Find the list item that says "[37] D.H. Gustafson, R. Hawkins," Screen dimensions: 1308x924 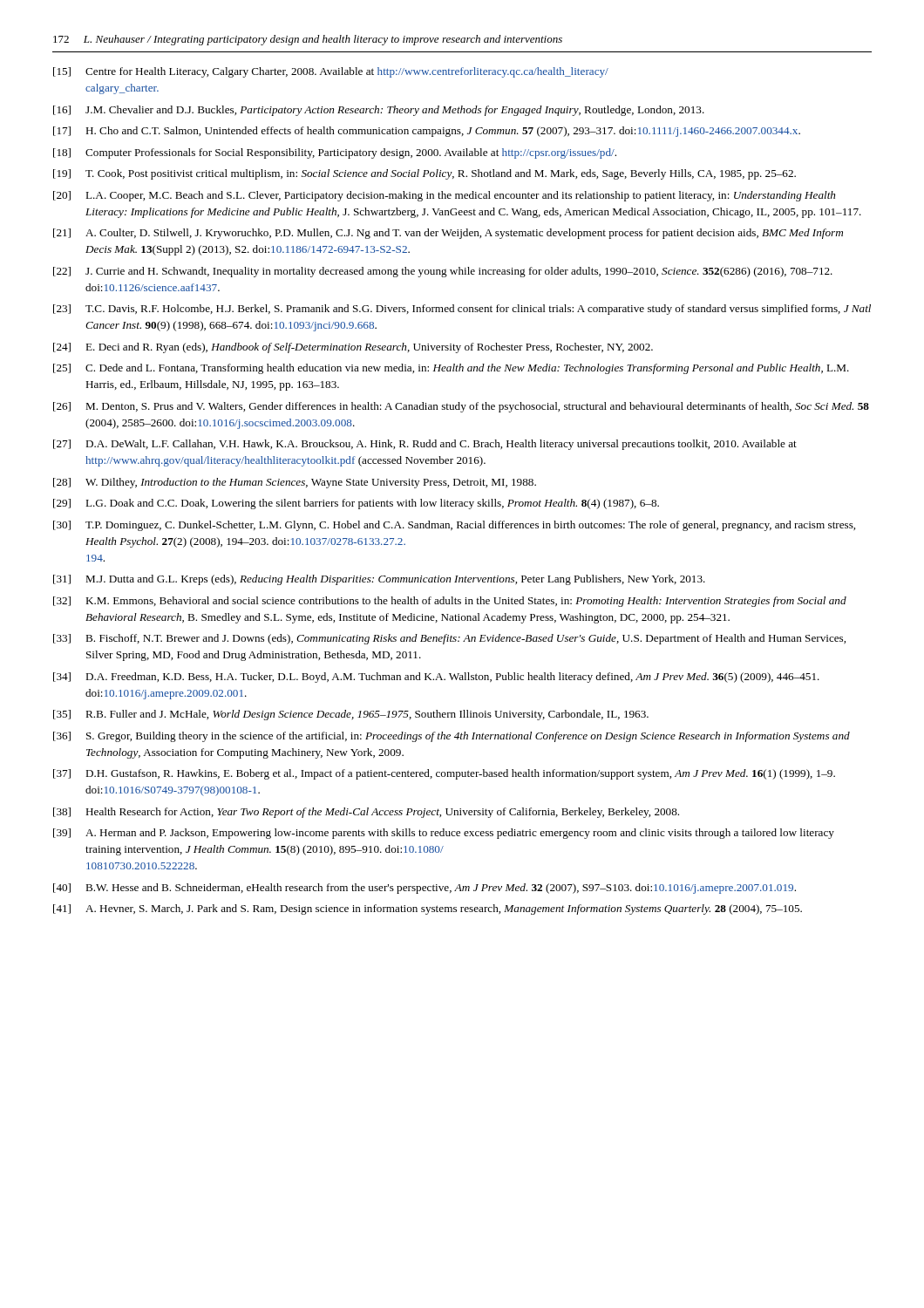462,781
